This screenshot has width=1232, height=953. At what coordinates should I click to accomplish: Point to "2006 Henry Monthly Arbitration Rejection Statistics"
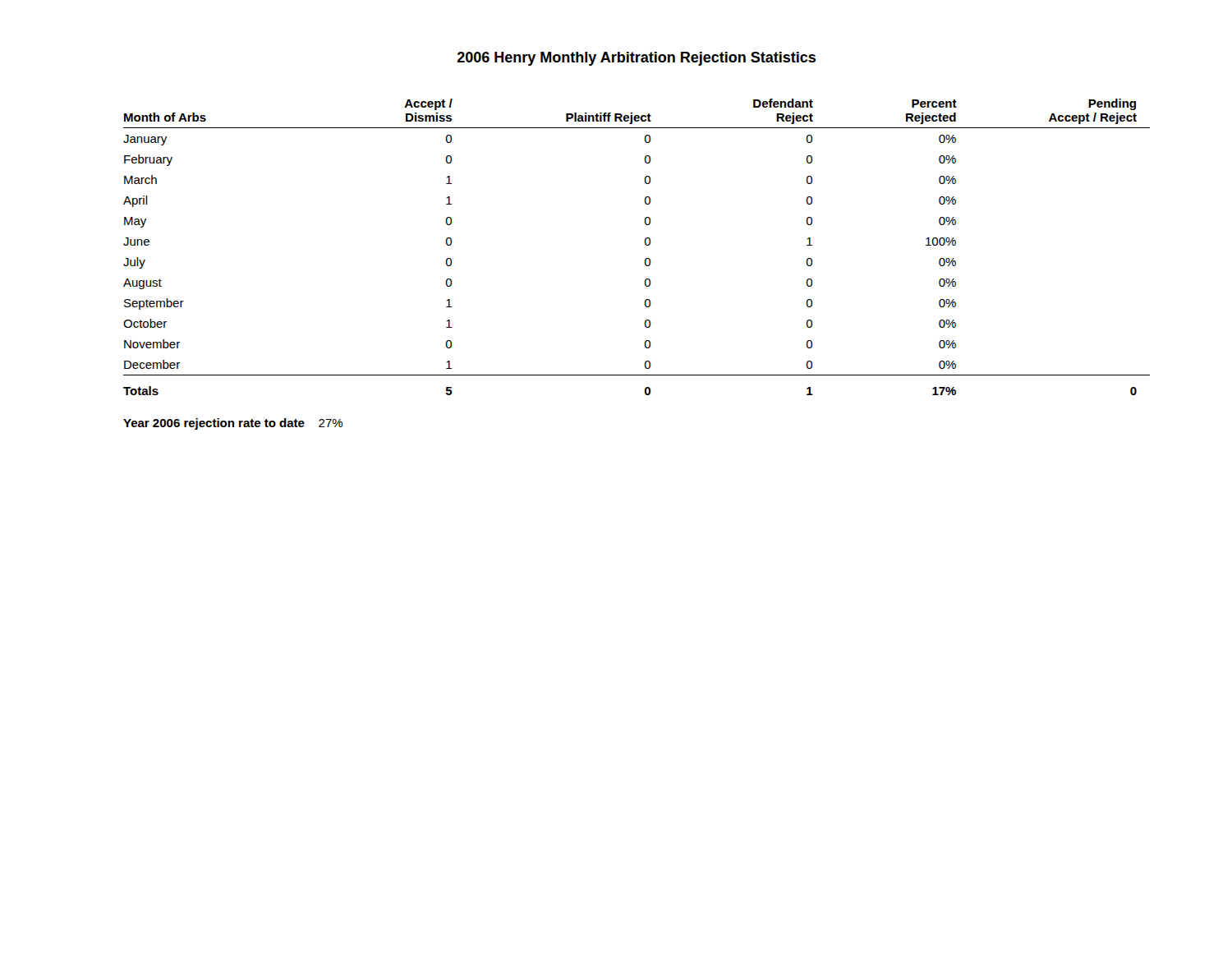click(637, 58)
